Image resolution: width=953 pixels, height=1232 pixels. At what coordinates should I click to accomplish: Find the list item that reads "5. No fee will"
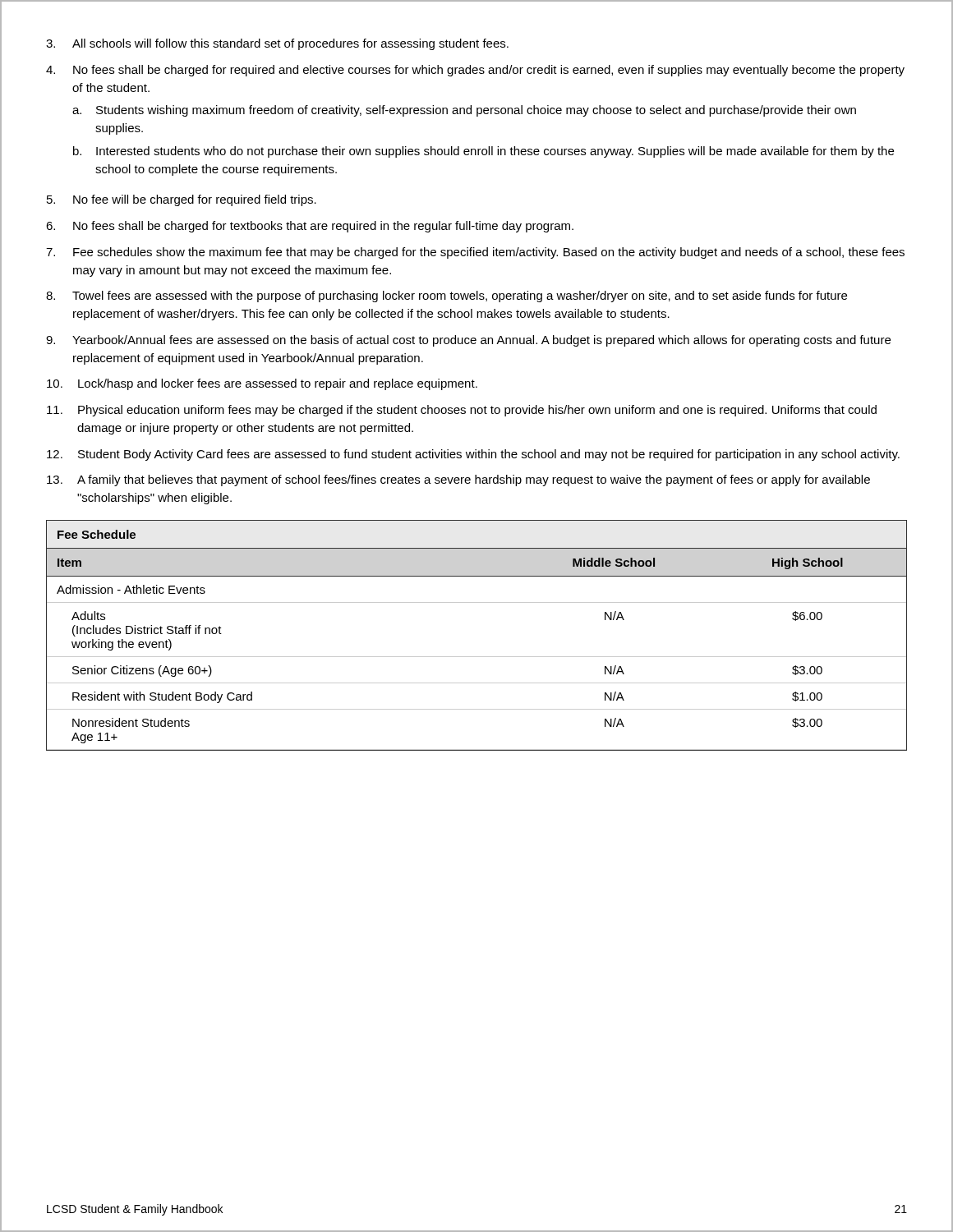(182, 200)
